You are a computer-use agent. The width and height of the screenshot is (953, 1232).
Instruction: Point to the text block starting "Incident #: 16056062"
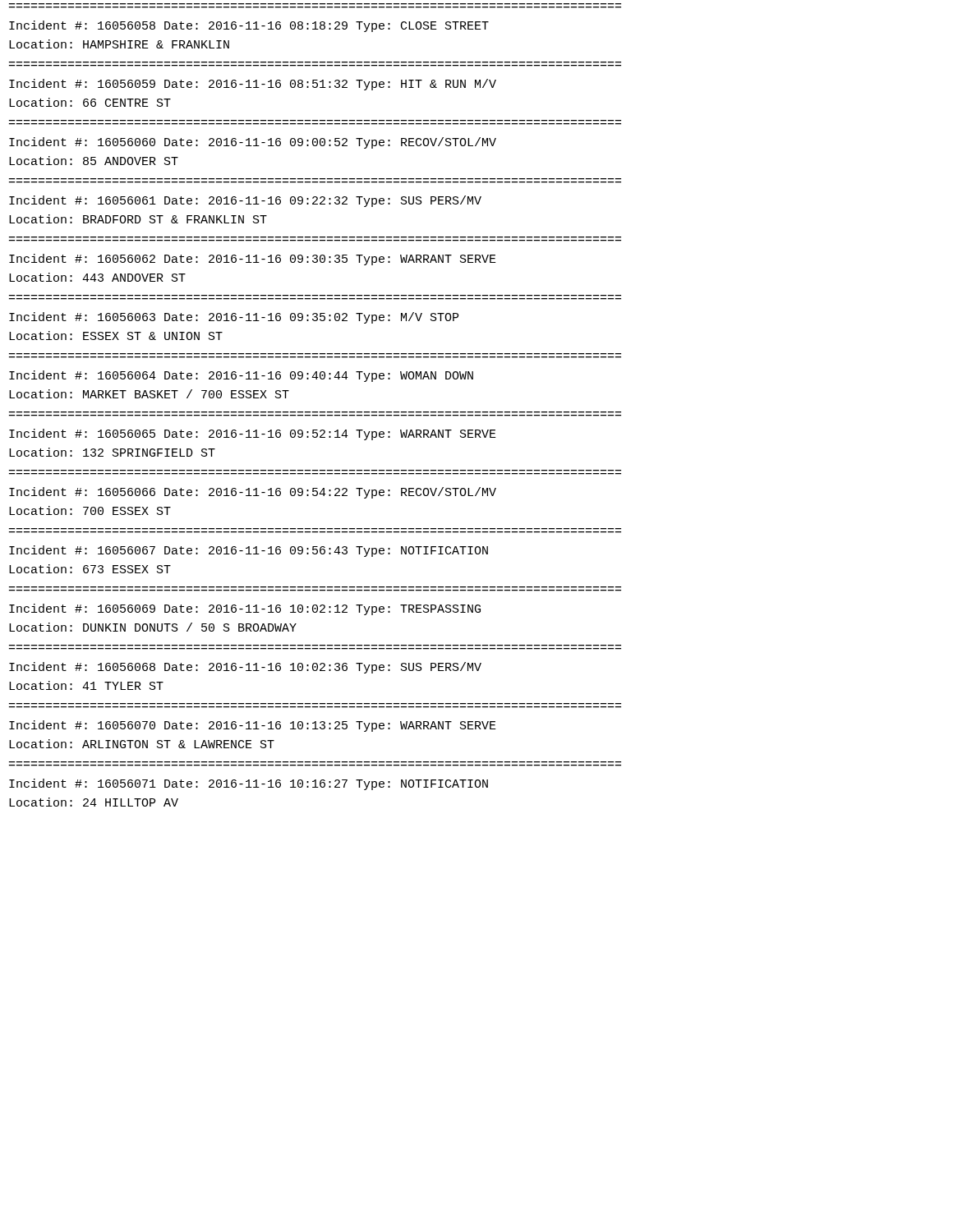476,270
